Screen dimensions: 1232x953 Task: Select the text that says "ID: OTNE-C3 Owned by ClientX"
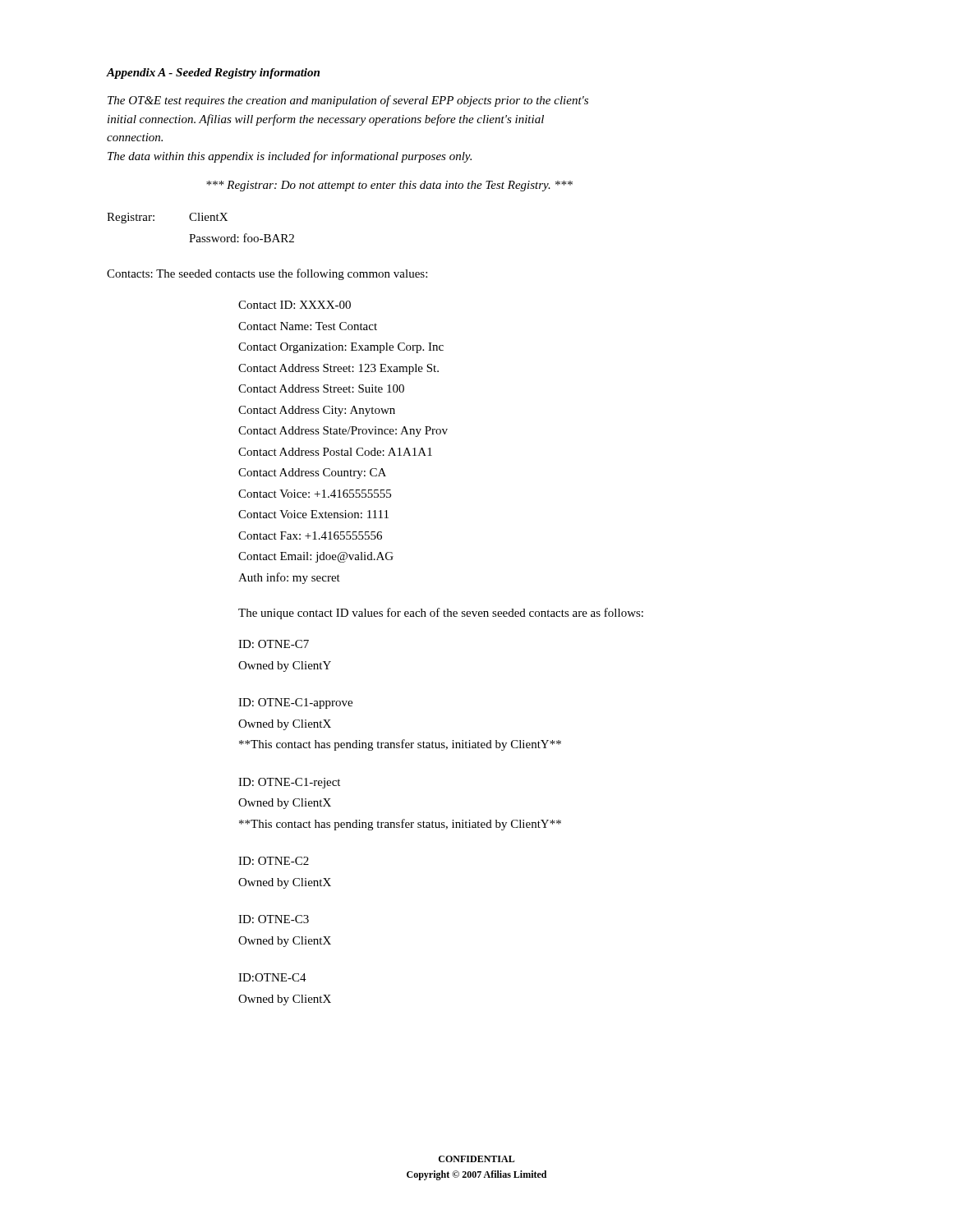coord(274,919)
